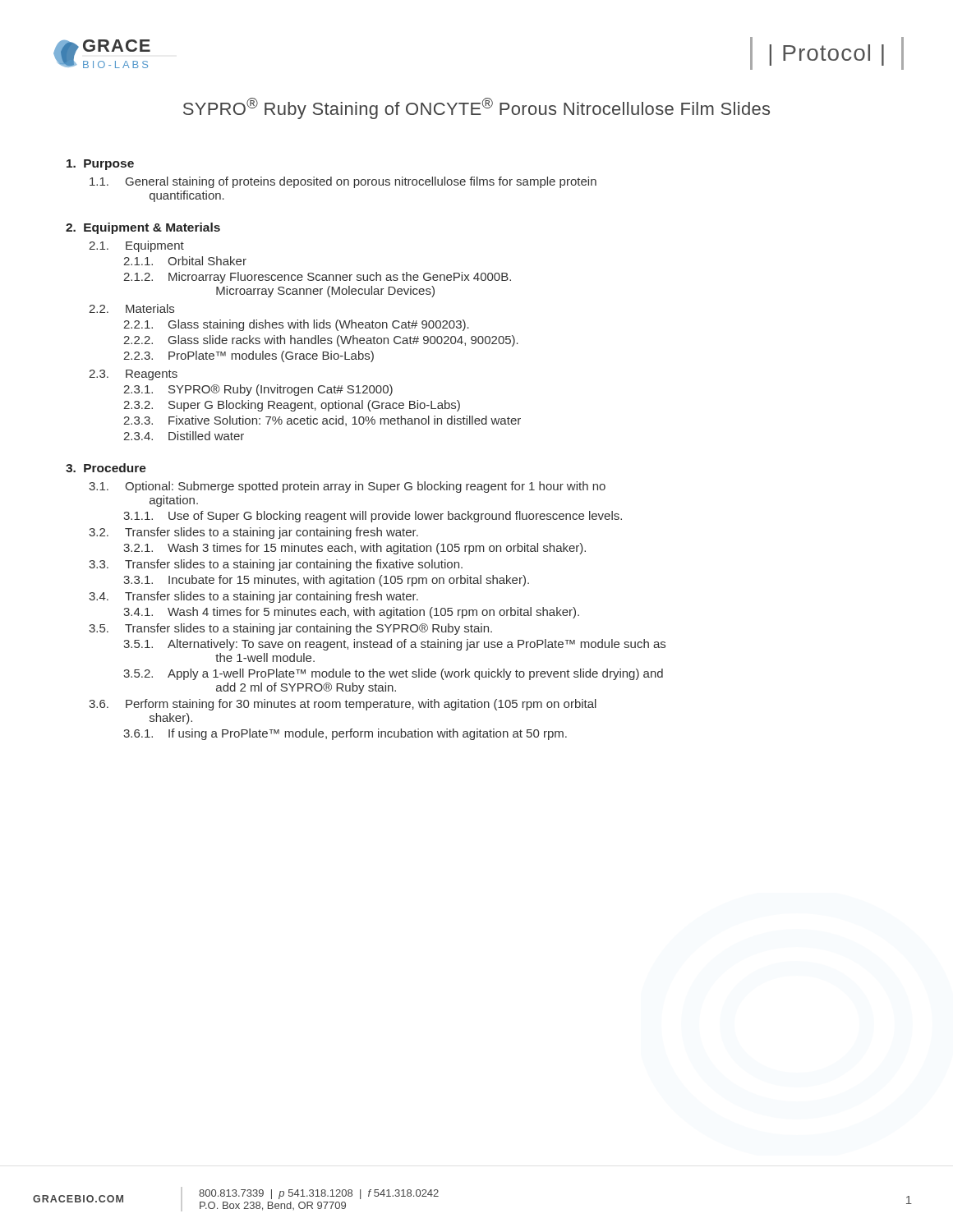This screenshot has height=1232, width=953.
Task: Click the passage that begins "3.2.Transfer slides to a"
Action: pos(254,532)
